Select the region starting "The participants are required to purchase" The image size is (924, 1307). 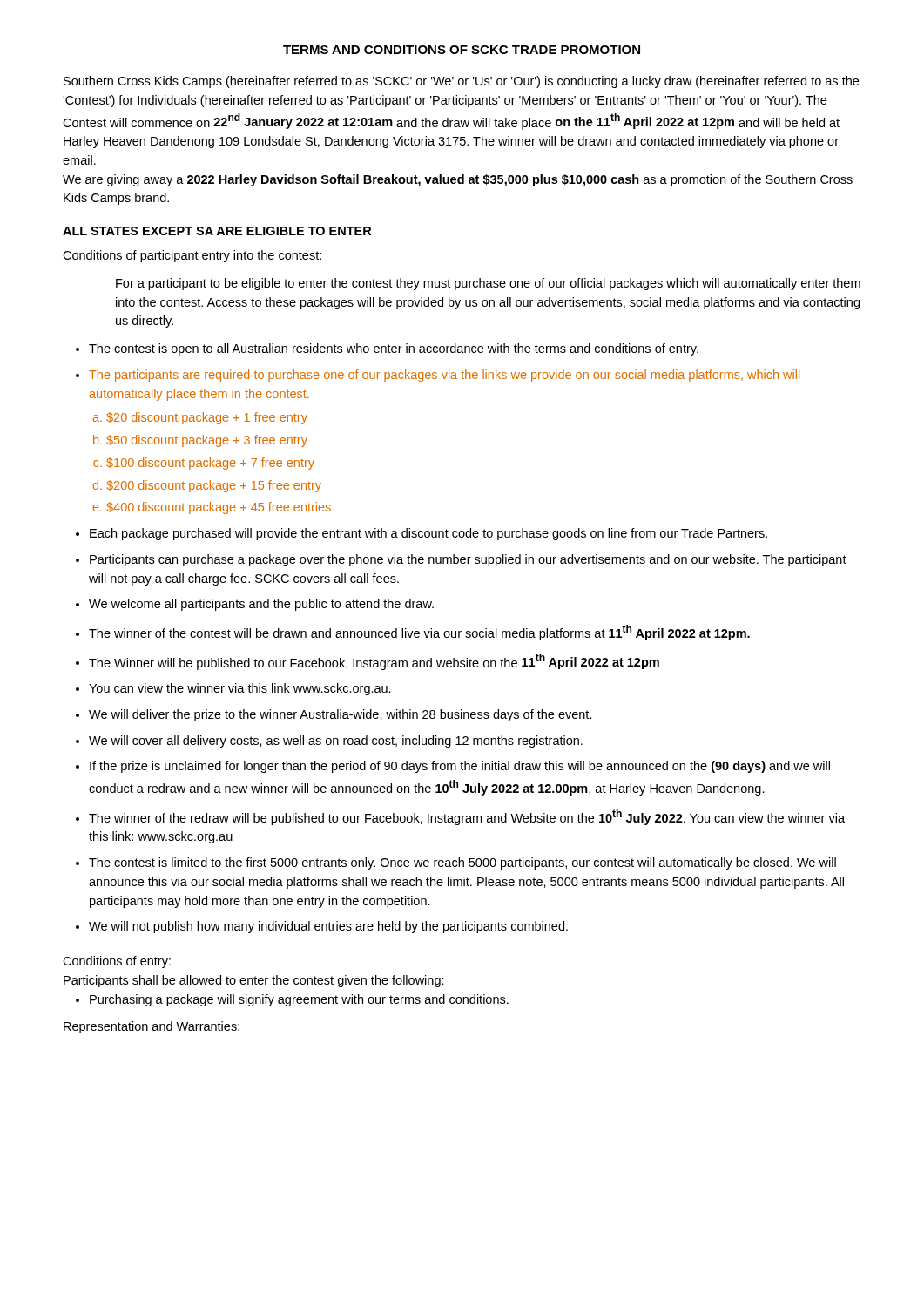point(444,376)
